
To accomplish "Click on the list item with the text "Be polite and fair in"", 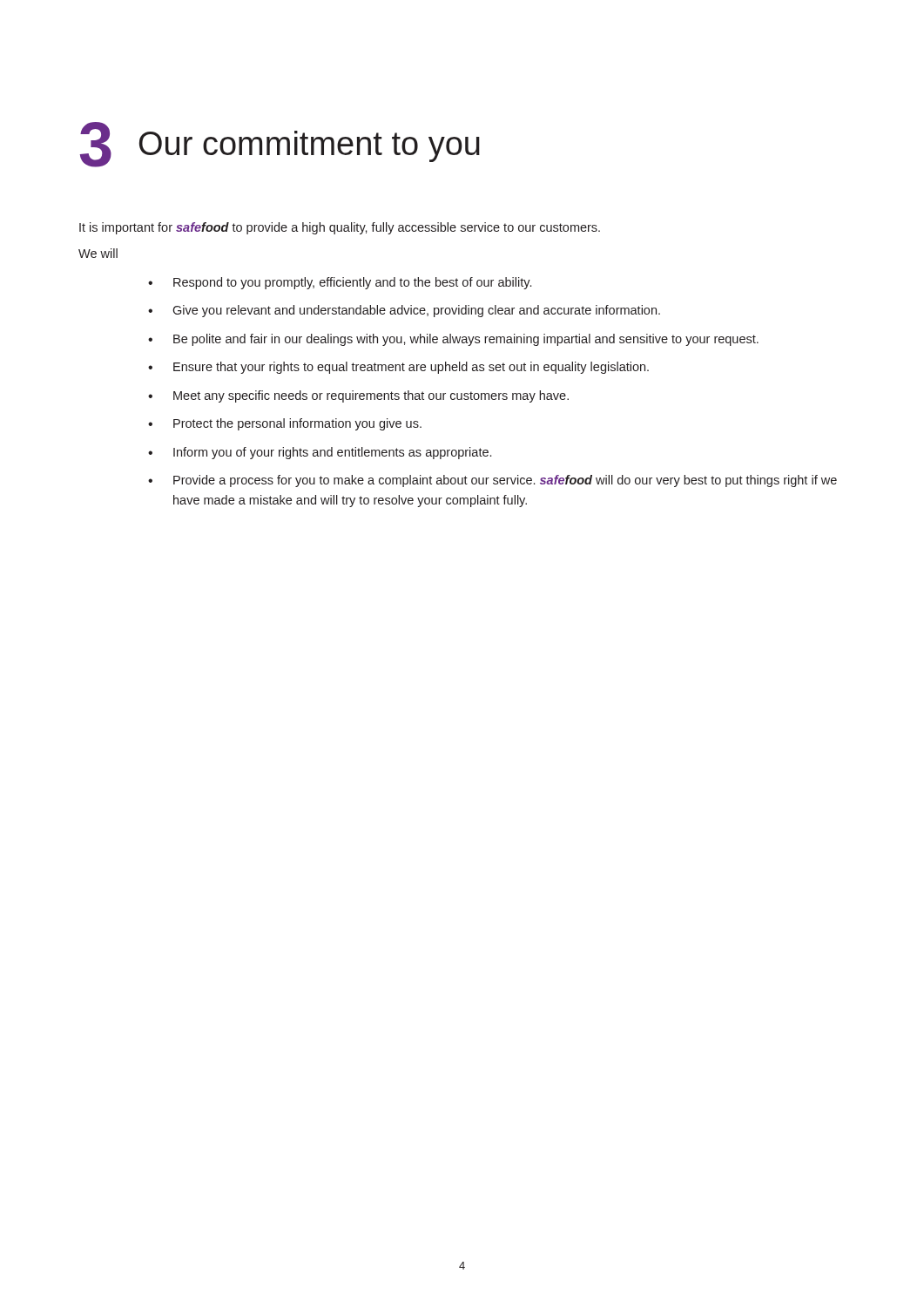I will coord(497,339).
